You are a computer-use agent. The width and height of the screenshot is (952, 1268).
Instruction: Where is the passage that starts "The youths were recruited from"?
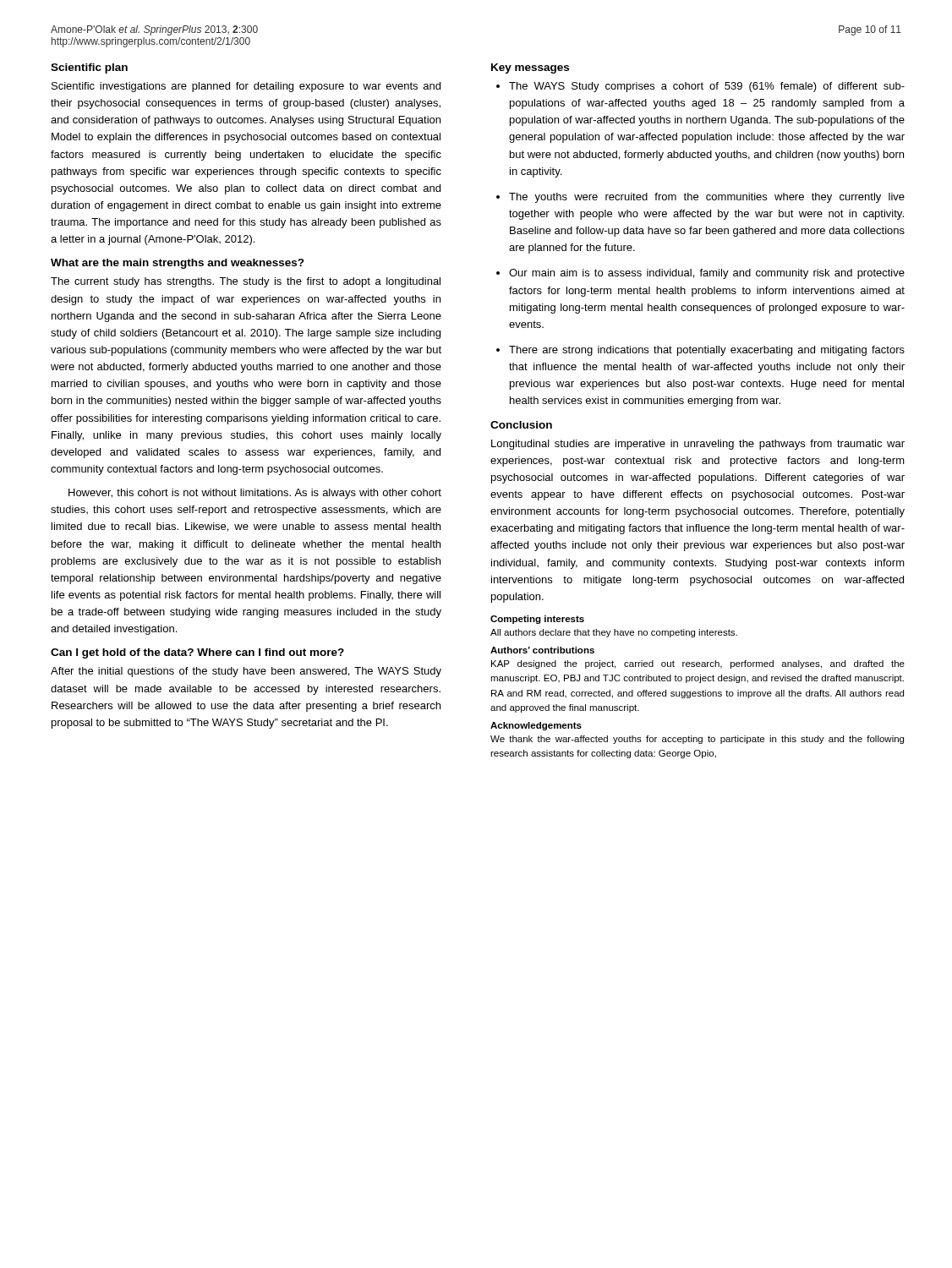click(707, 222)
